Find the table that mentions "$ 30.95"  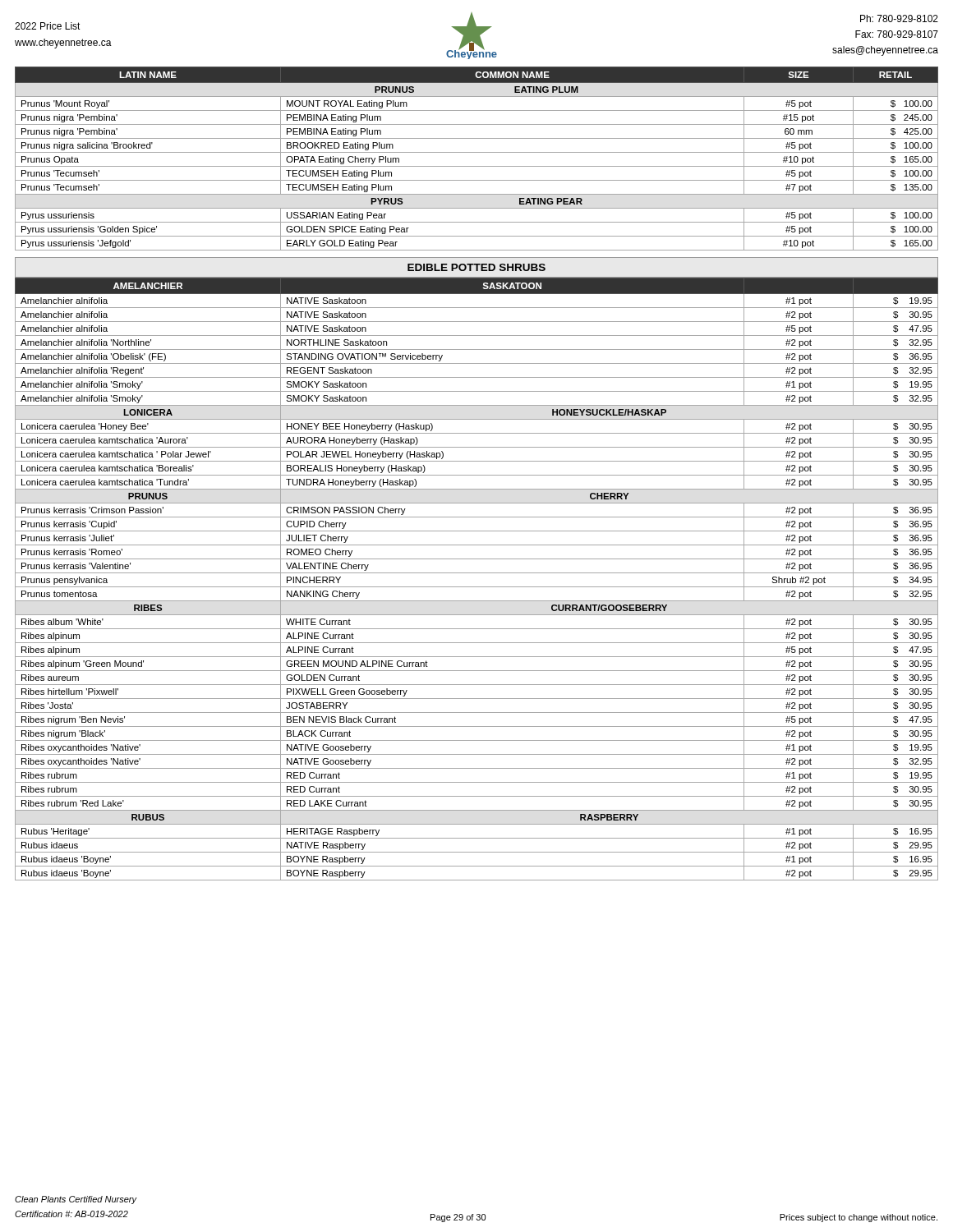tap(476, 579)
